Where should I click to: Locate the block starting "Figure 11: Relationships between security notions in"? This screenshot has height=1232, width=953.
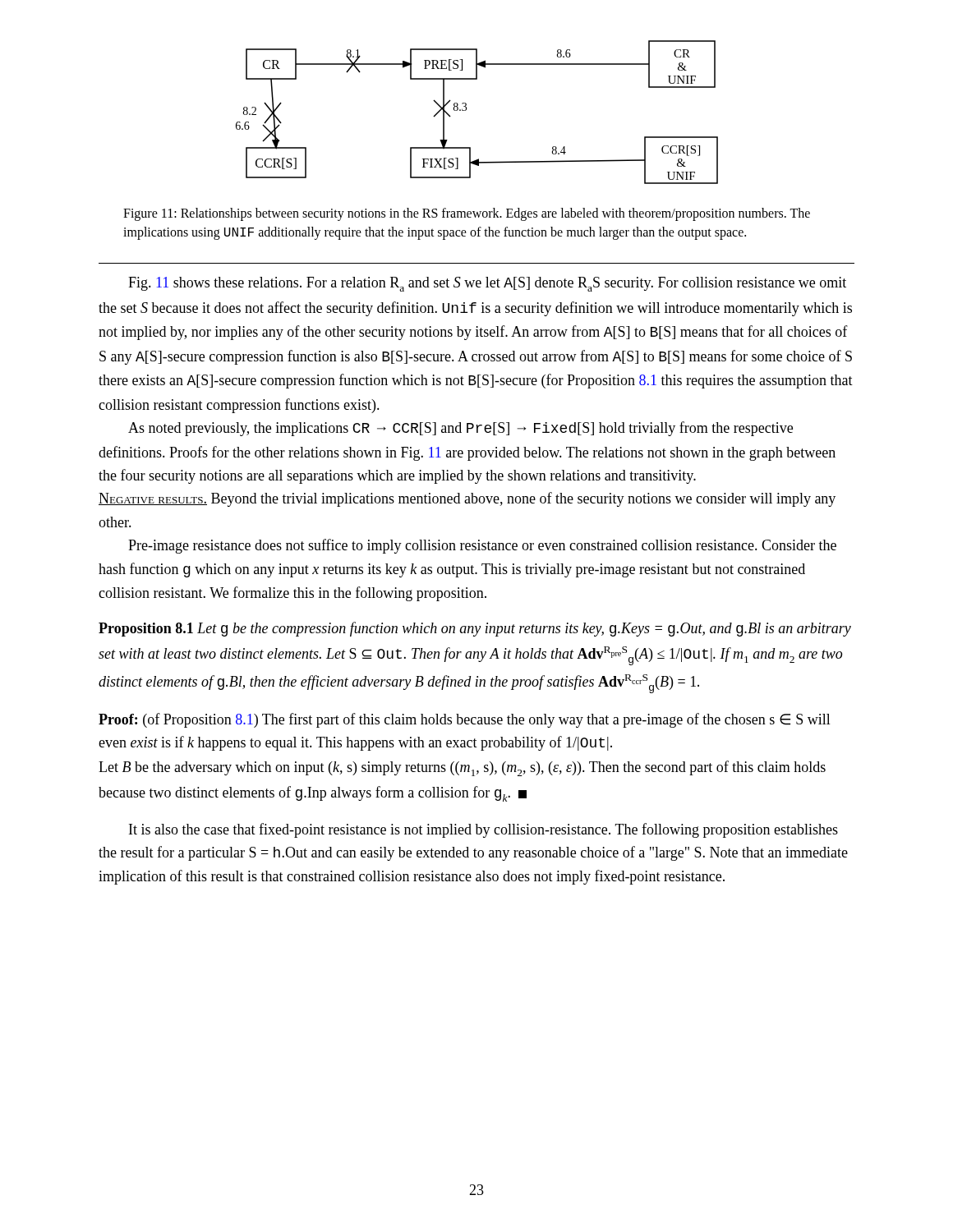[467, 223]
